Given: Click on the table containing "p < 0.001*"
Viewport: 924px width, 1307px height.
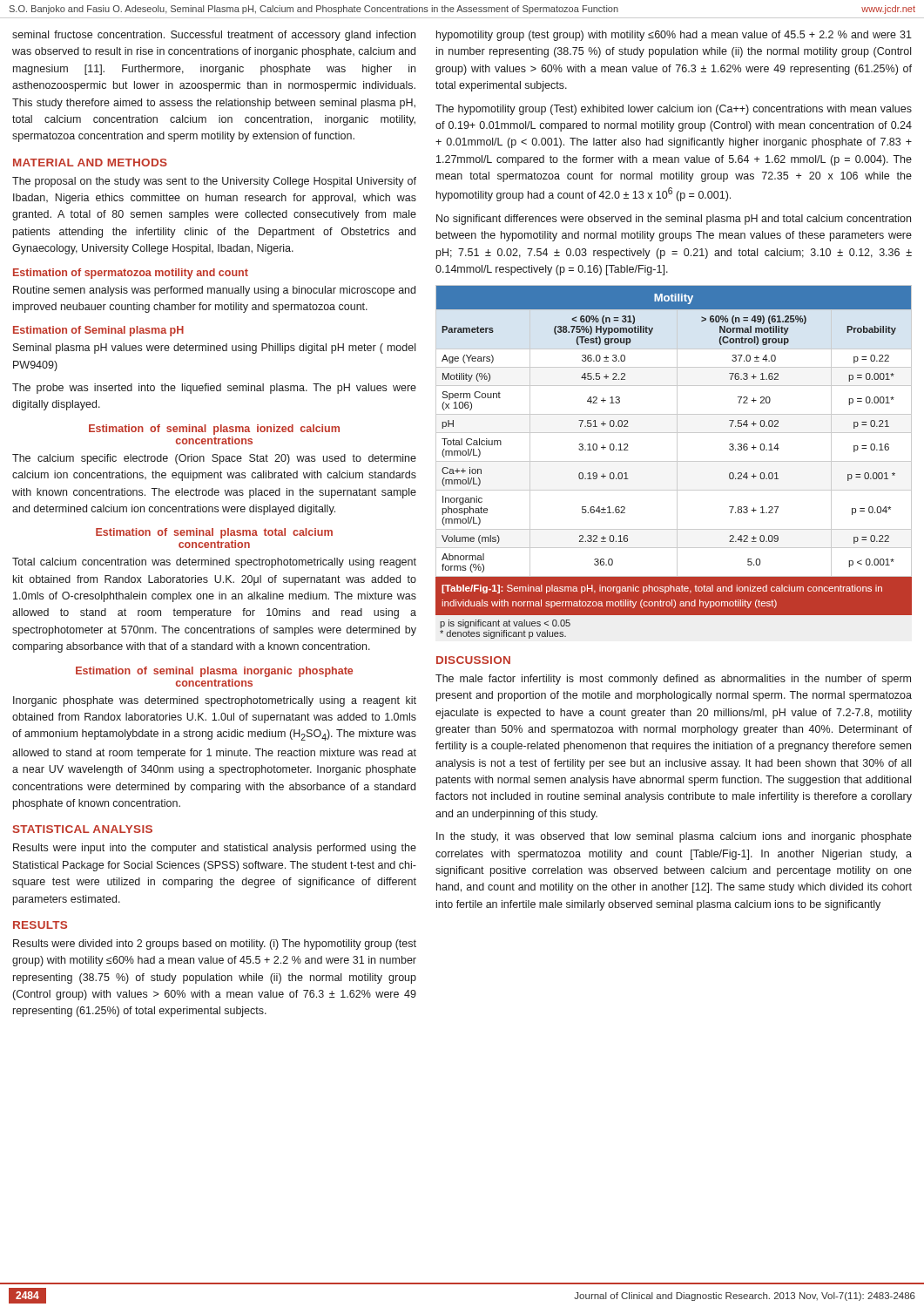Looking at the screenshot, I should point(674,463).
